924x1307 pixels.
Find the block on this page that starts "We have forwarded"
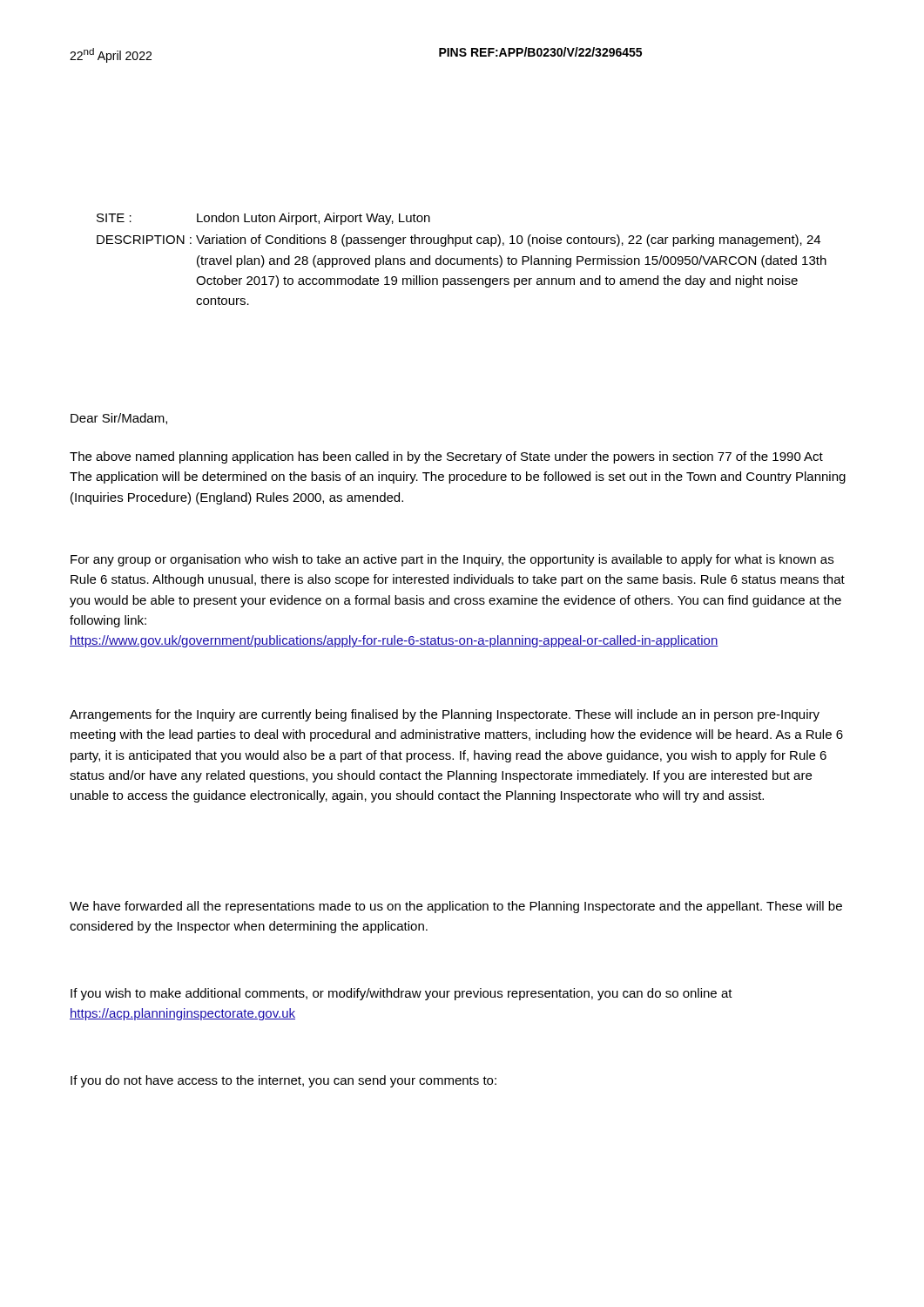click(456, 916)
